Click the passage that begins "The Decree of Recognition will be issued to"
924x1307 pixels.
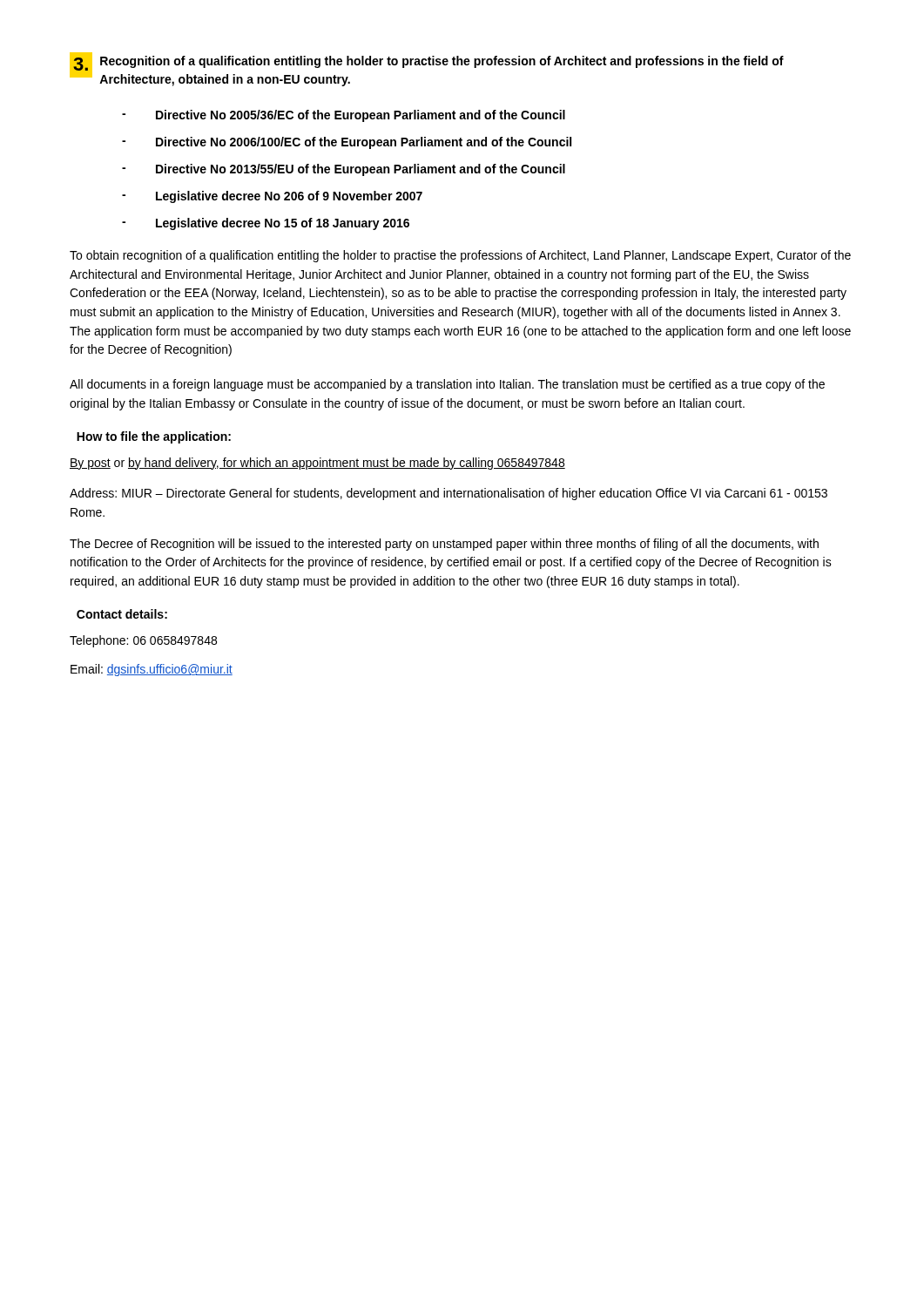[451, 562]
